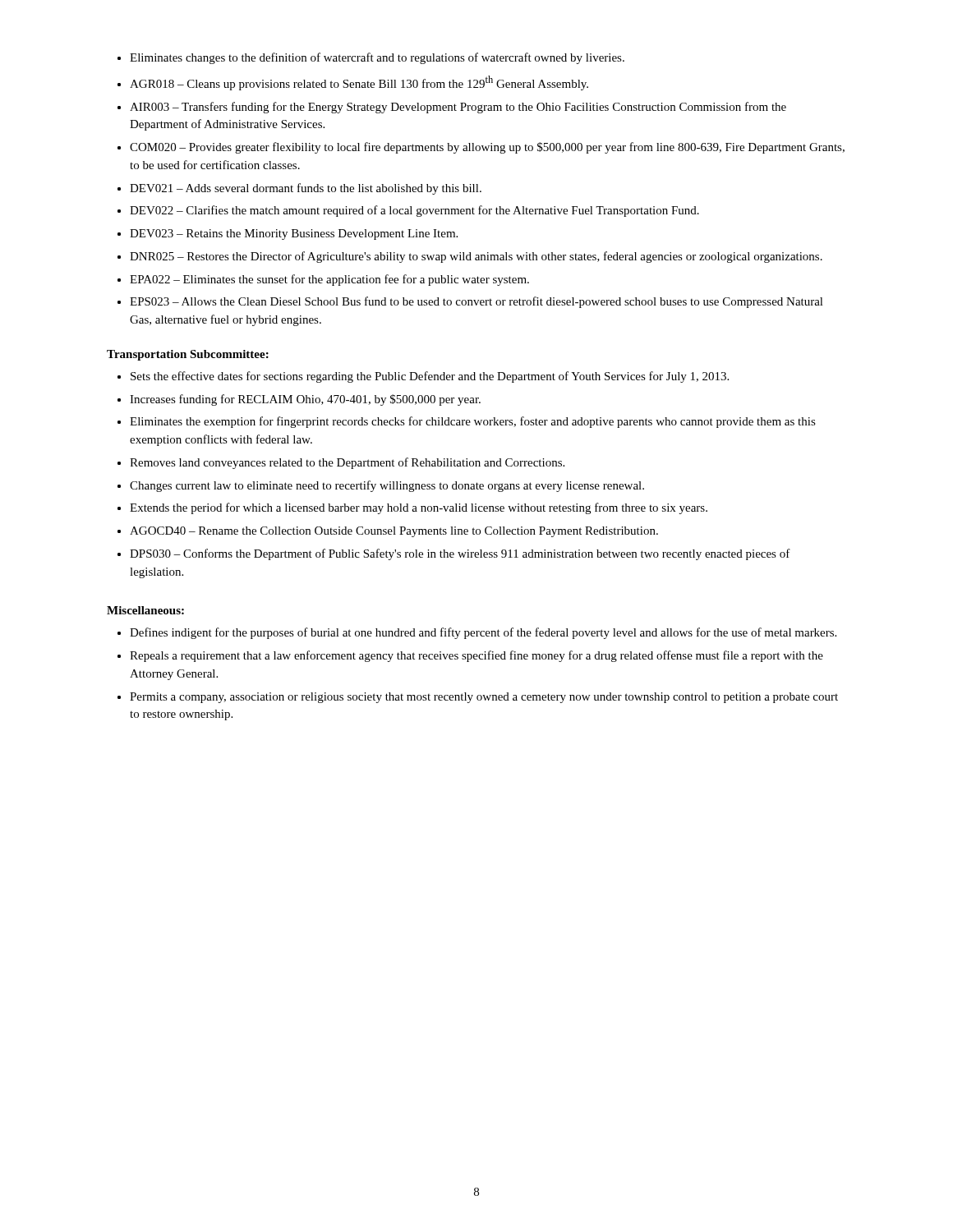Click on the list item containing "Increases funding for RECLAIM Ohio, 470-401, by"
Viewport: 953px width, 1232px height.
(488, 399)
